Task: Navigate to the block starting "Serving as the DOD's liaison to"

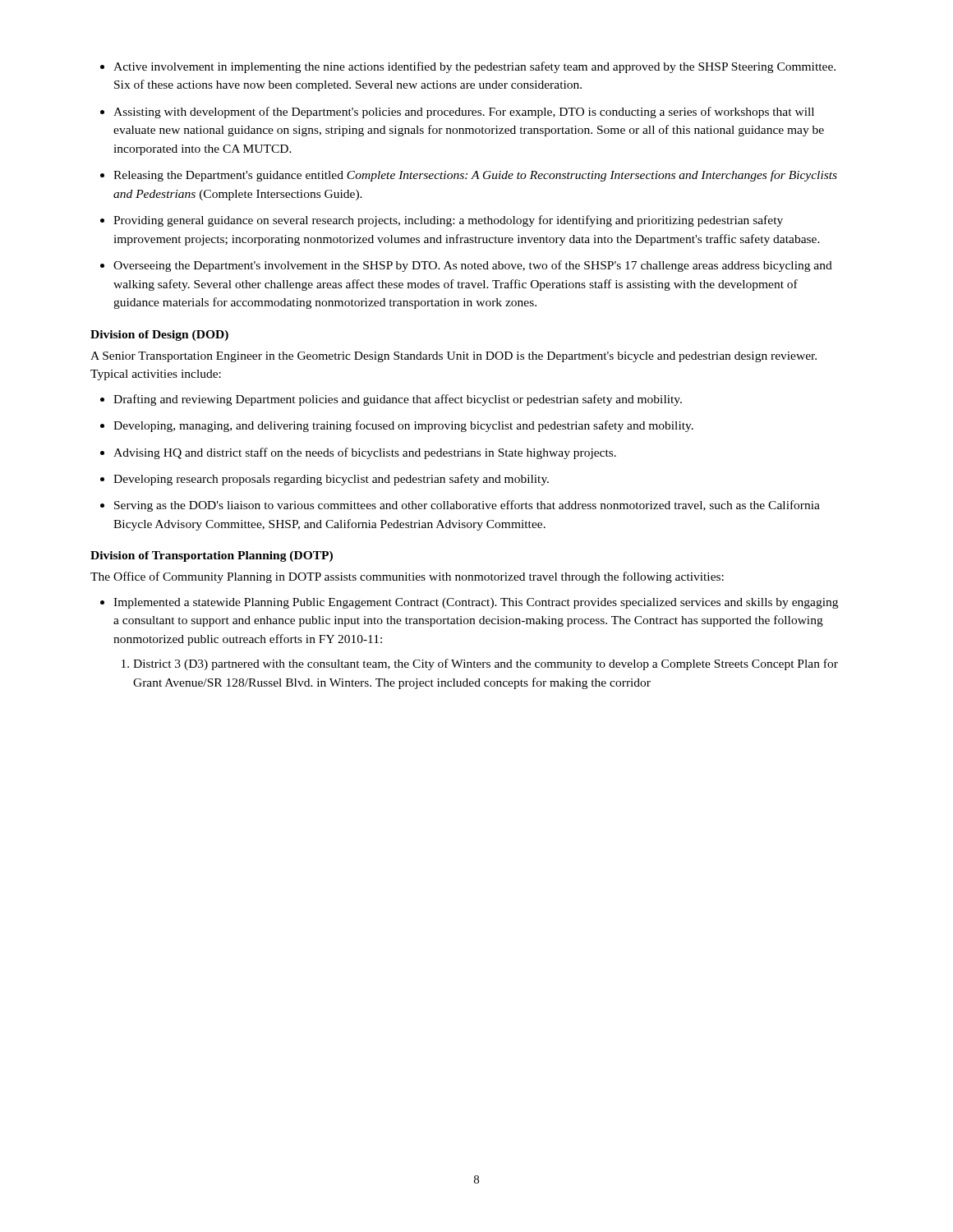Action: click(x=480, y=515)
